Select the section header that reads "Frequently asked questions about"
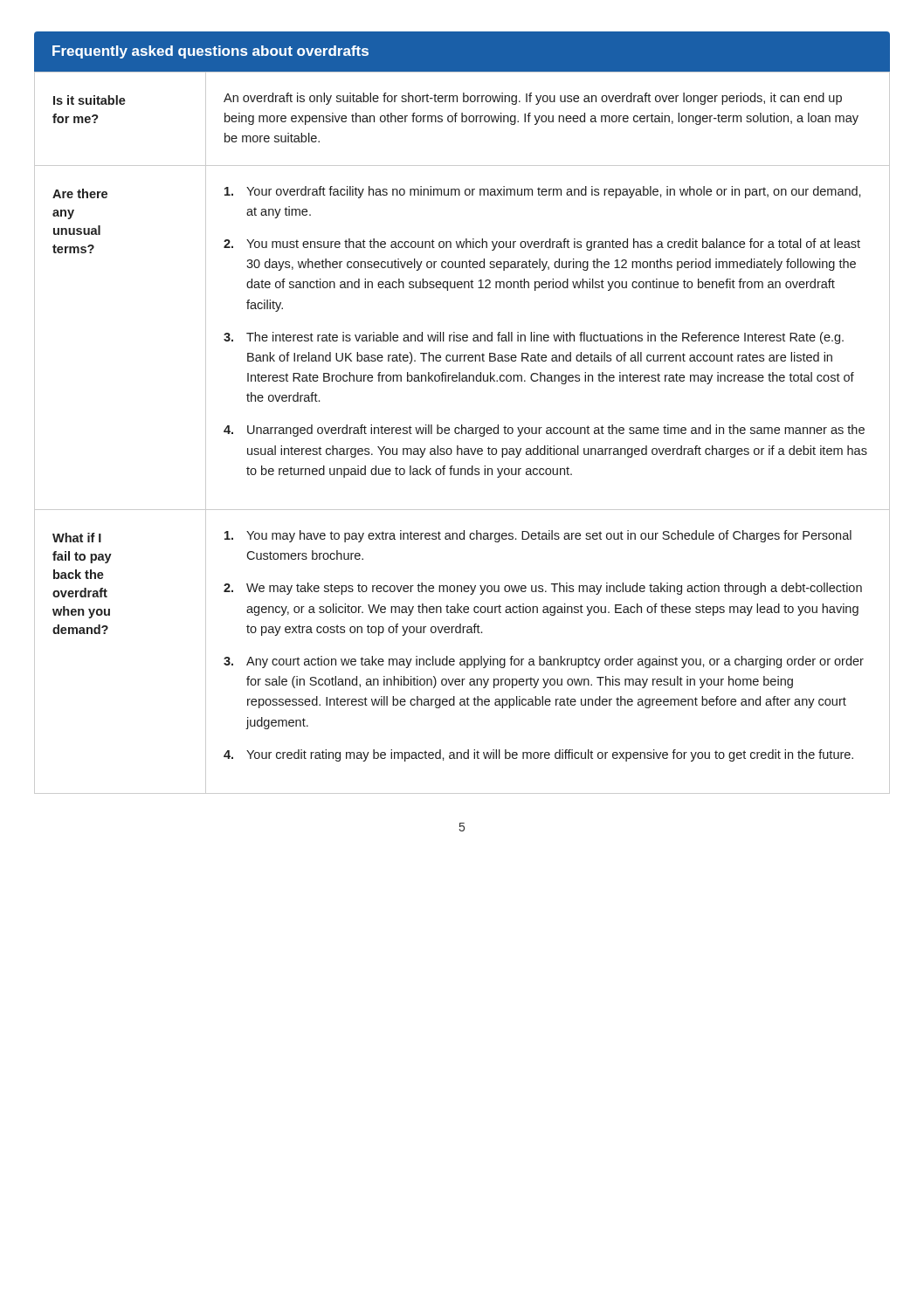Viewport: 924px width, 1310px height. click(210, 51)
